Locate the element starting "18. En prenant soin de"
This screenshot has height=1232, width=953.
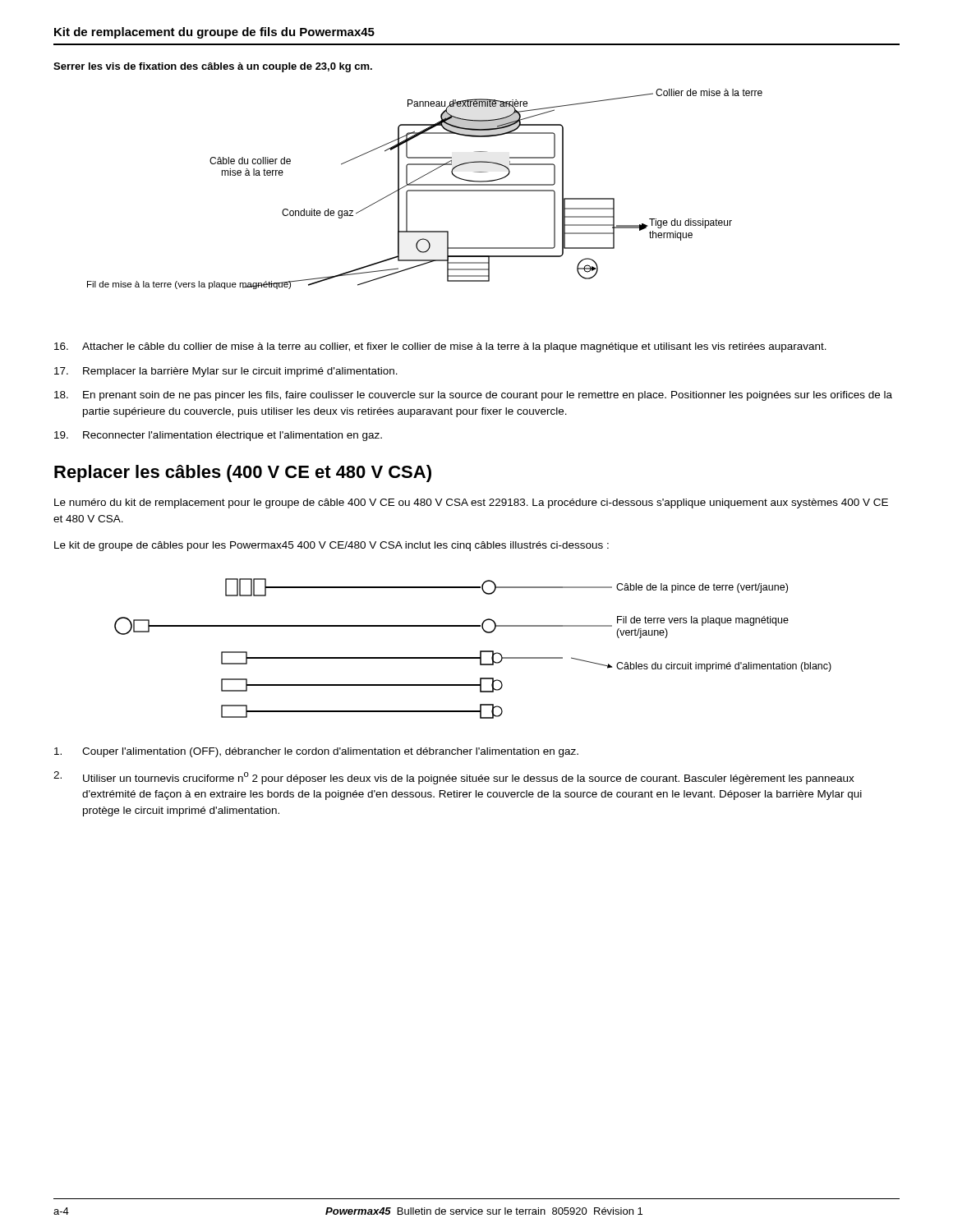tap(476, 403)
